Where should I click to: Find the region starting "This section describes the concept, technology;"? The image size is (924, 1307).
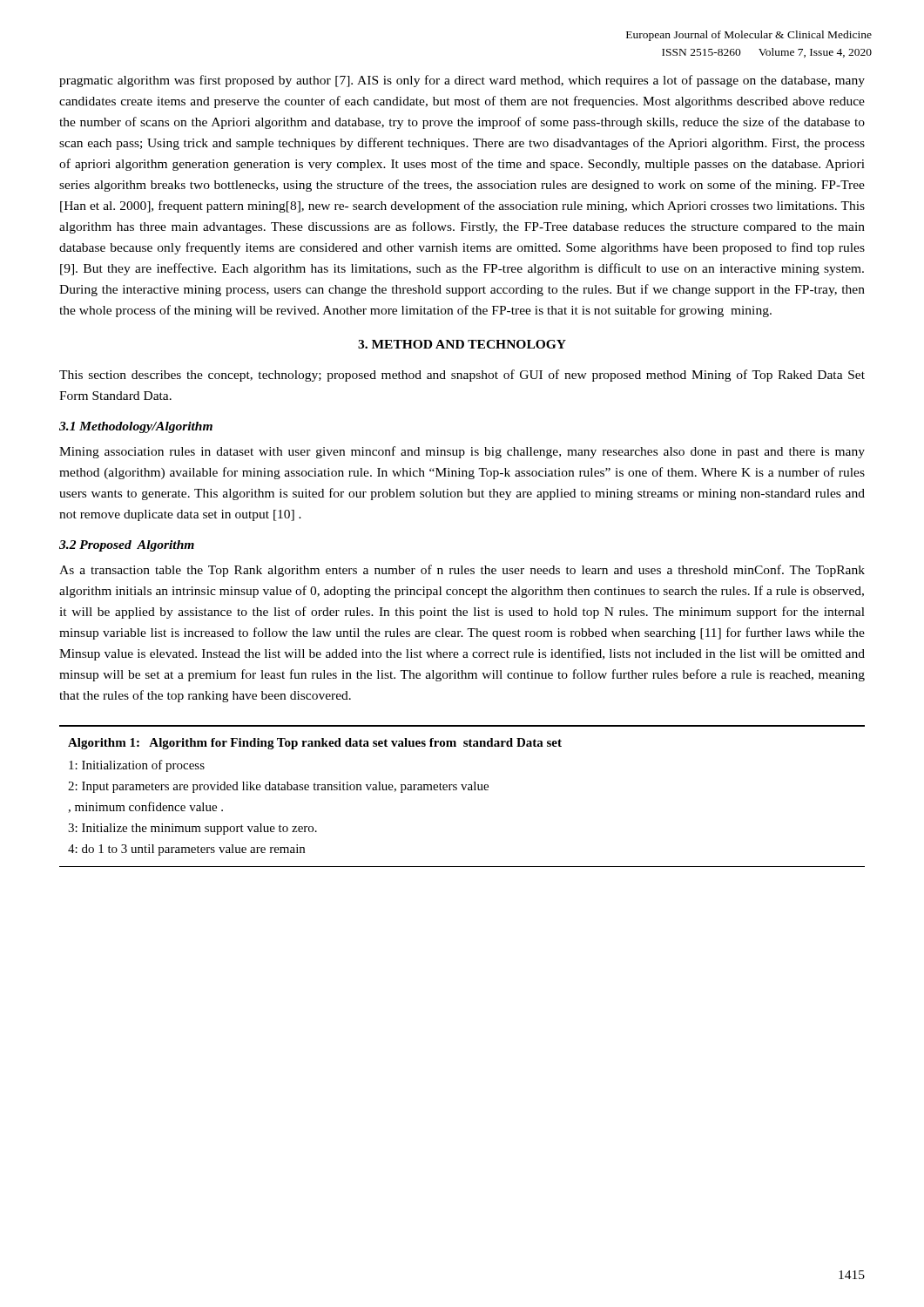tap(462, 385)
